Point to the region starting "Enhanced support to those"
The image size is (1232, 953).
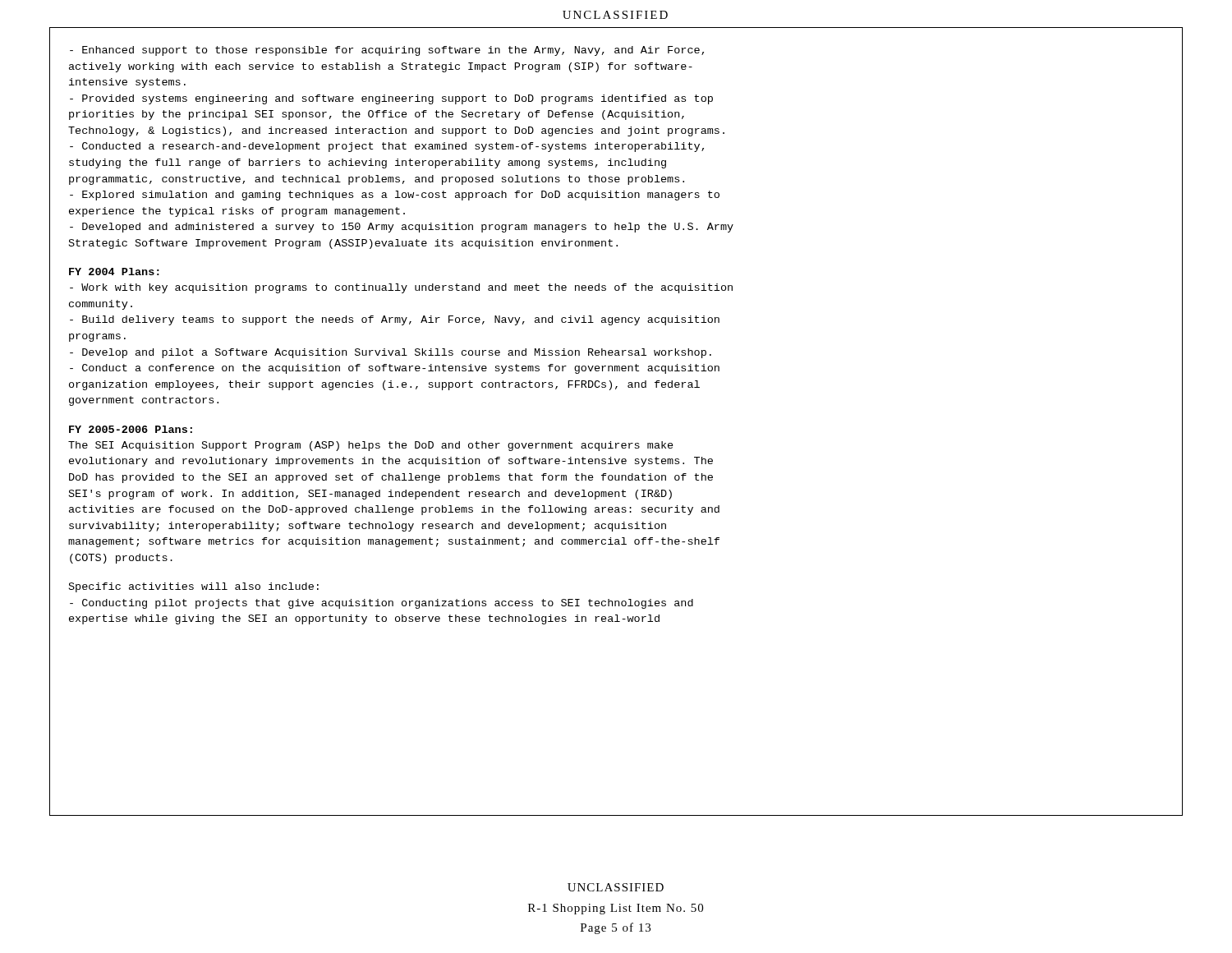pyautogui.click(x=401, y=147)
